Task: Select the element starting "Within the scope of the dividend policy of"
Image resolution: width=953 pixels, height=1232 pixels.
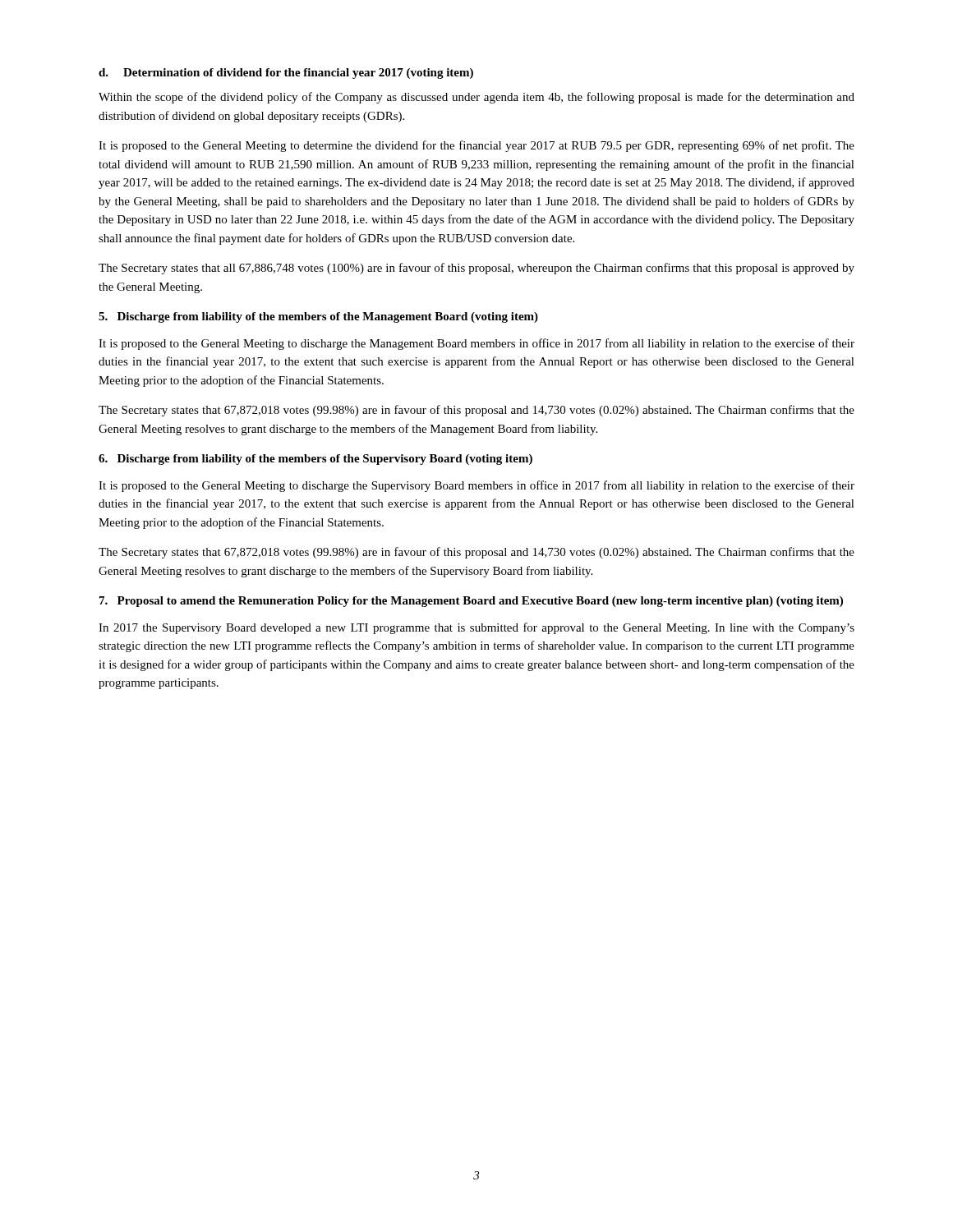Action: (x=476, y=106)
